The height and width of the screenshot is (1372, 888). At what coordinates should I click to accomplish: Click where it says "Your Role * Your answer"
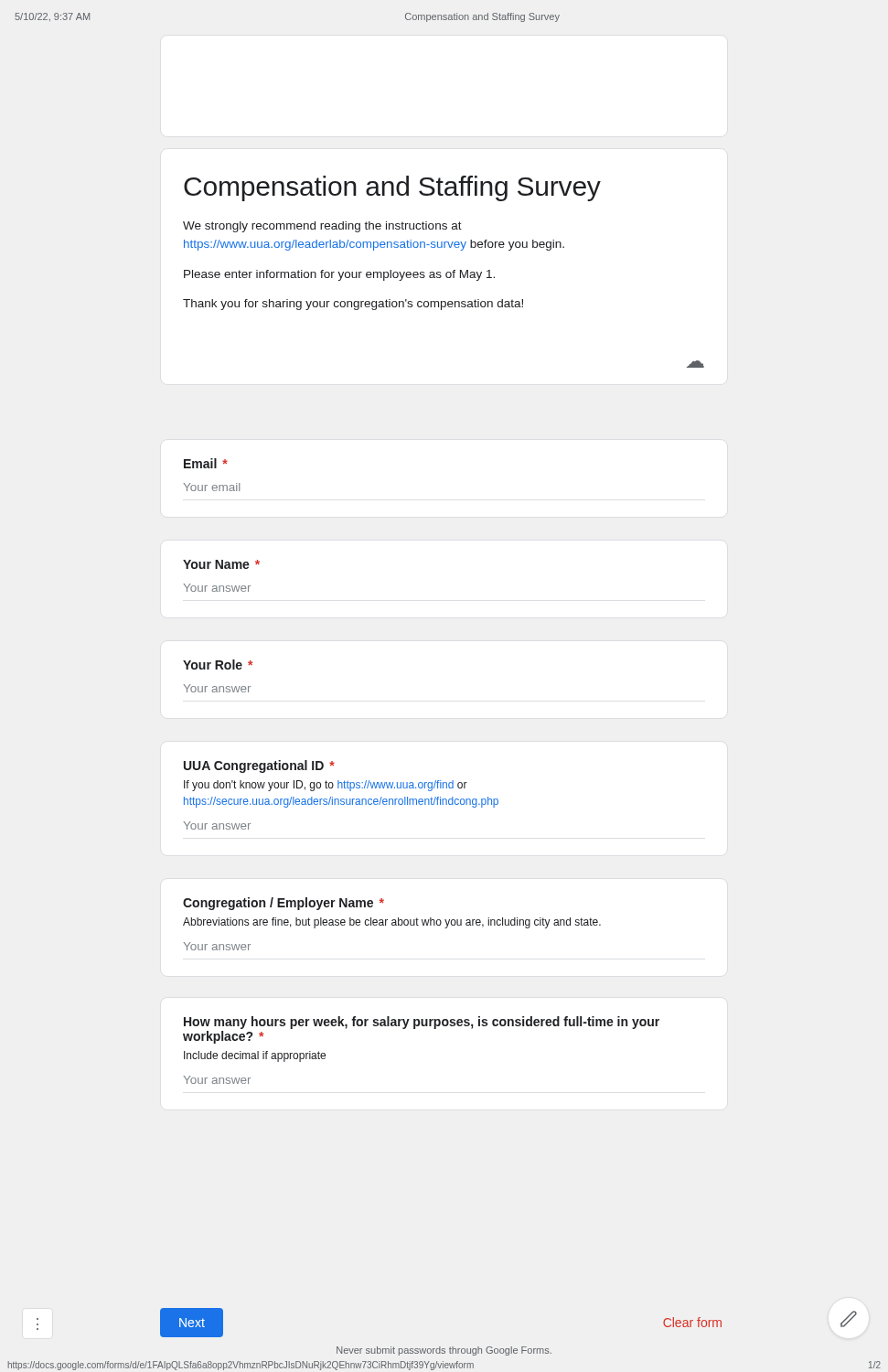[x=218, y=665]
